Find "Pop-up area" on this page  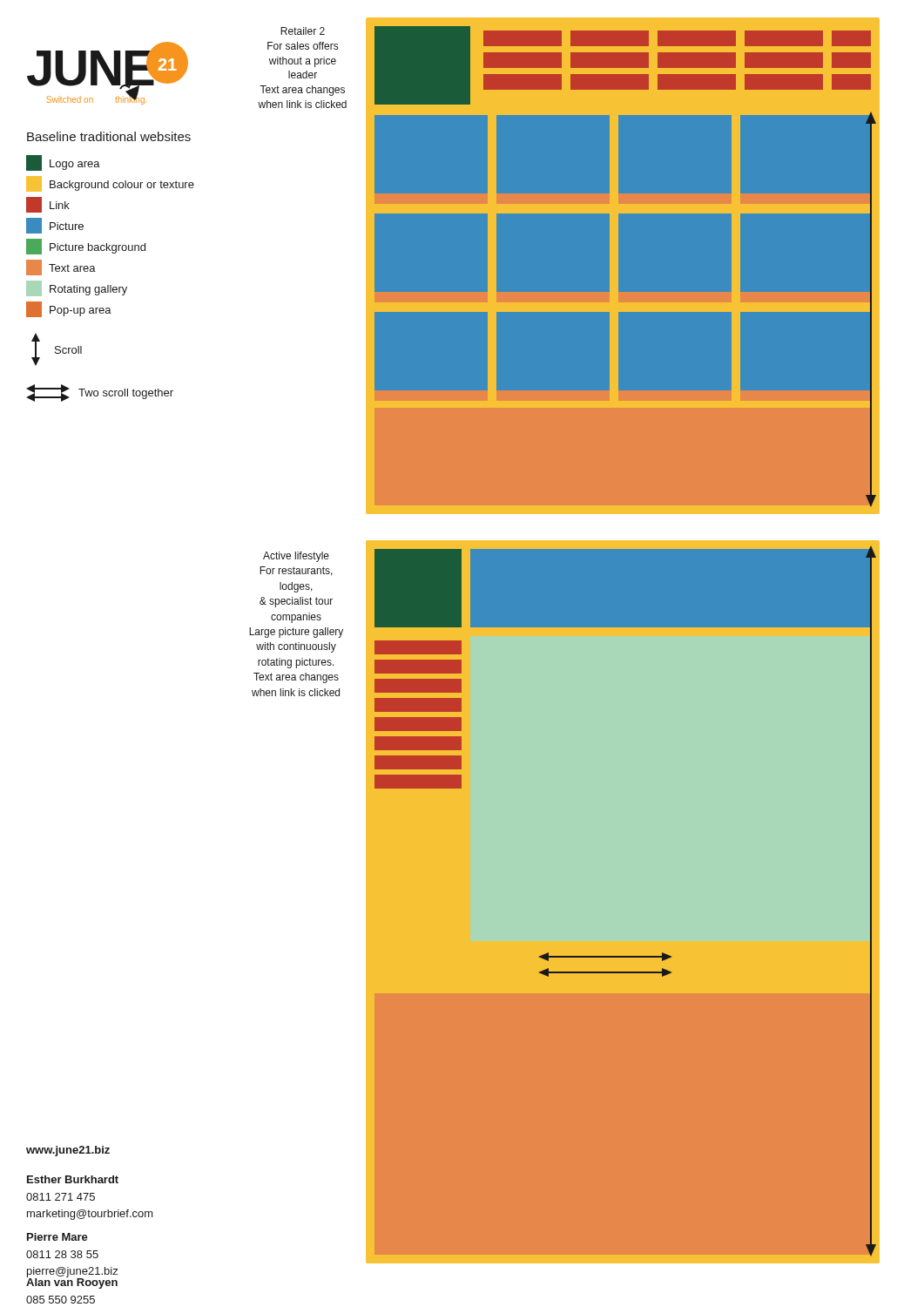[x=69, y=309]
